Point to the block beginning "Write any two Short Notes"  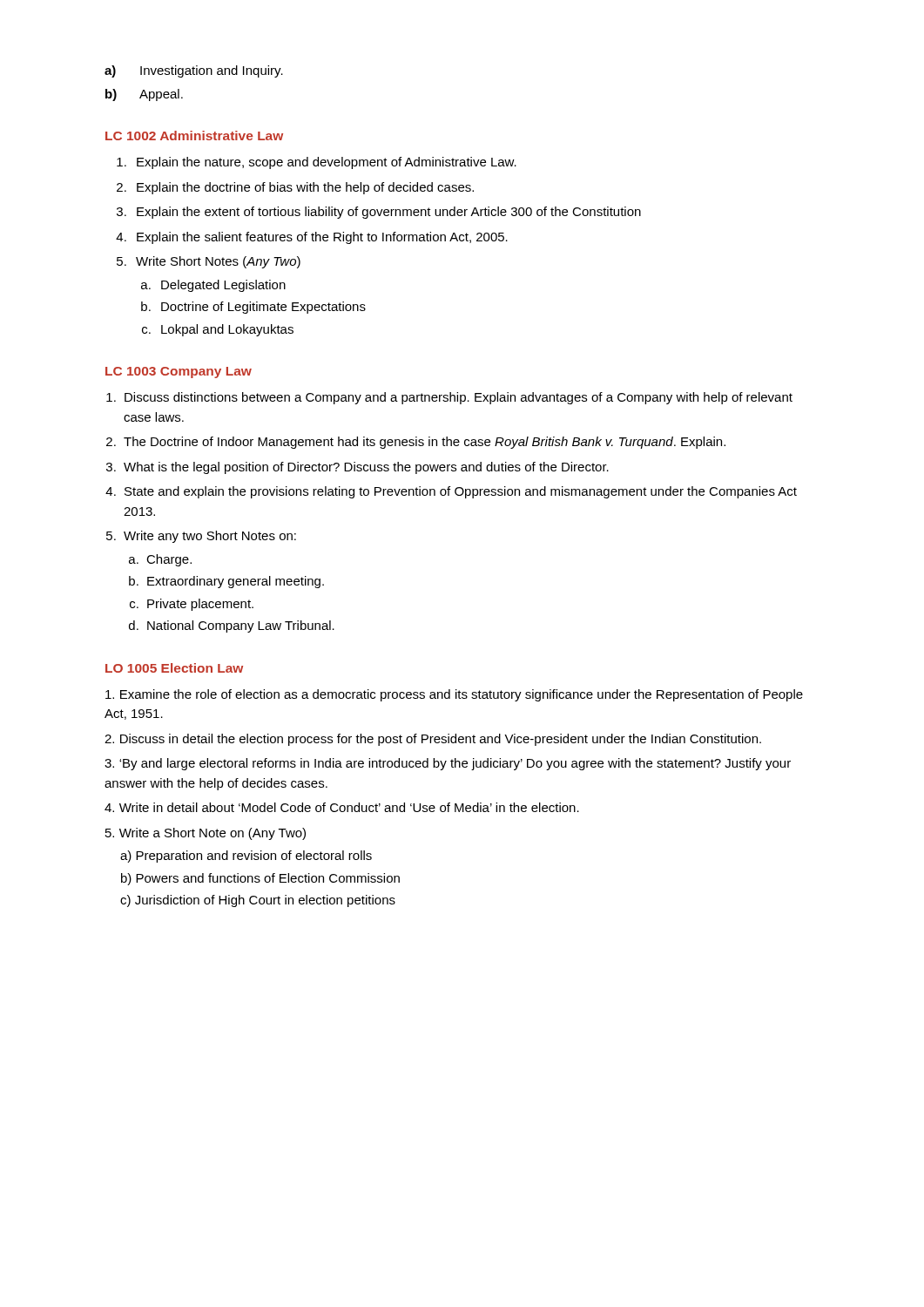tap(210, 537)
